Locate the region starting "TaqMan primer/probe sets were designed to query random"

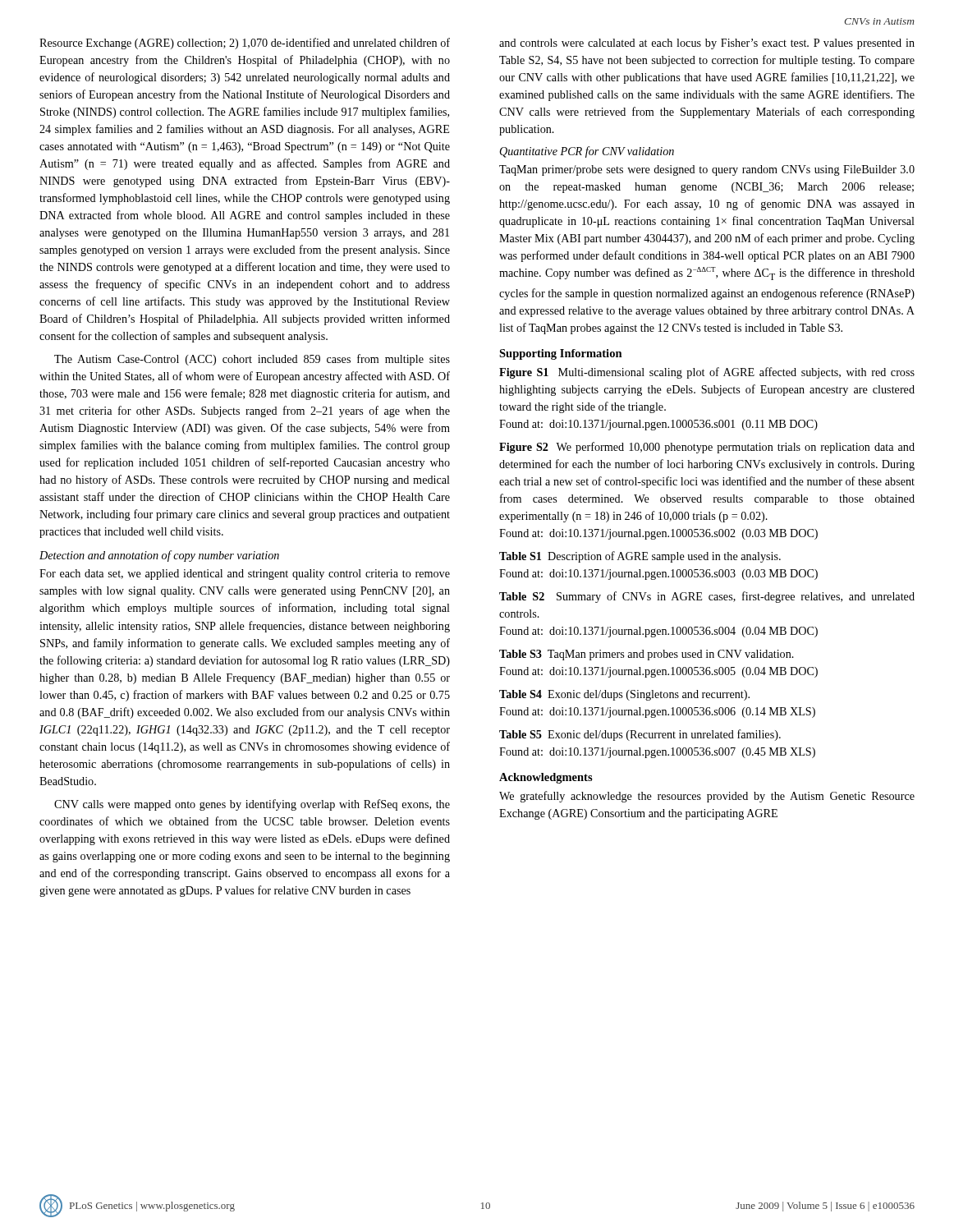coord(707,249)
